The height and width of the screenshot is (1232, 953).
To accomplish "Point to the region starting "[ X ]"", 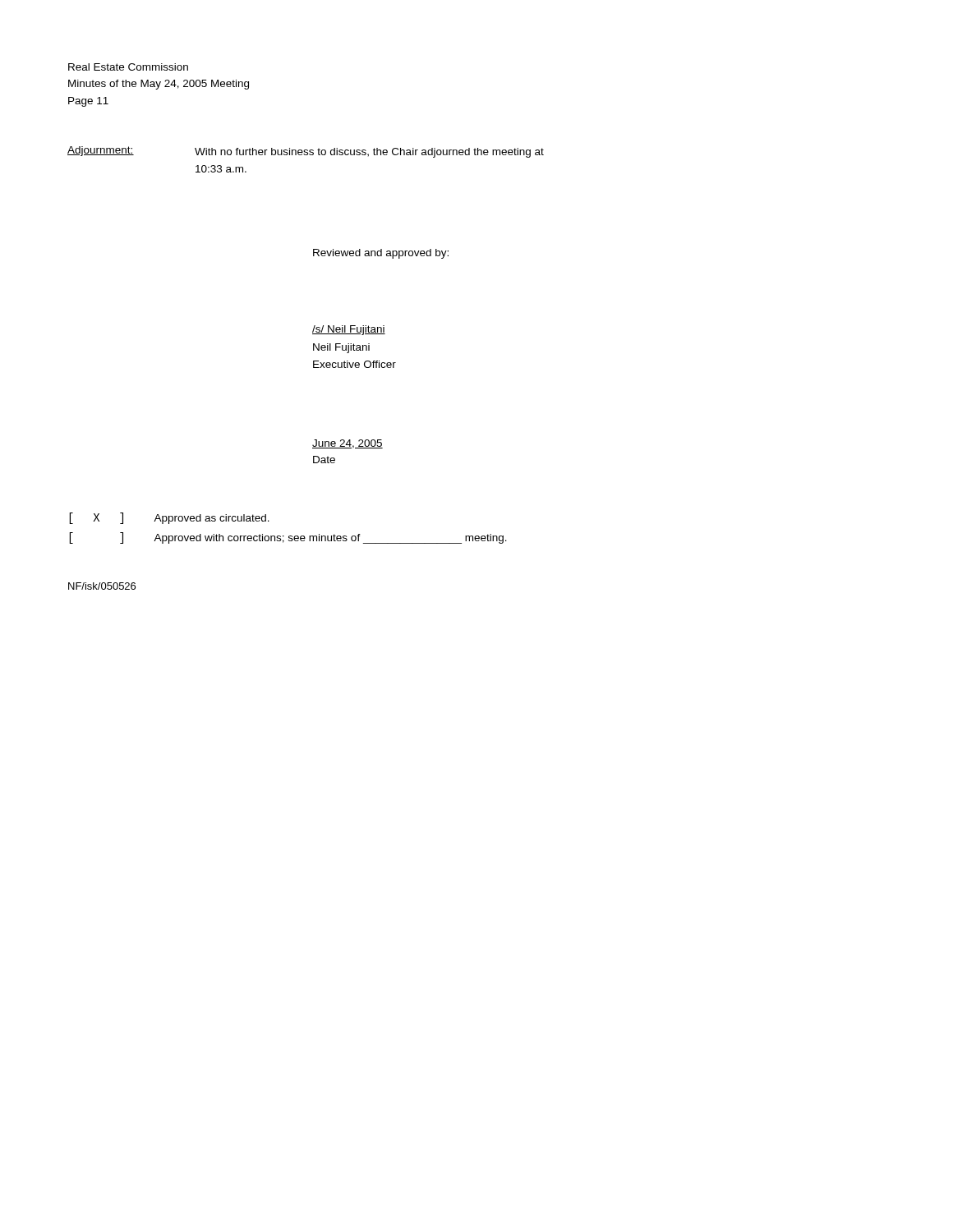I will pos(287,529).
